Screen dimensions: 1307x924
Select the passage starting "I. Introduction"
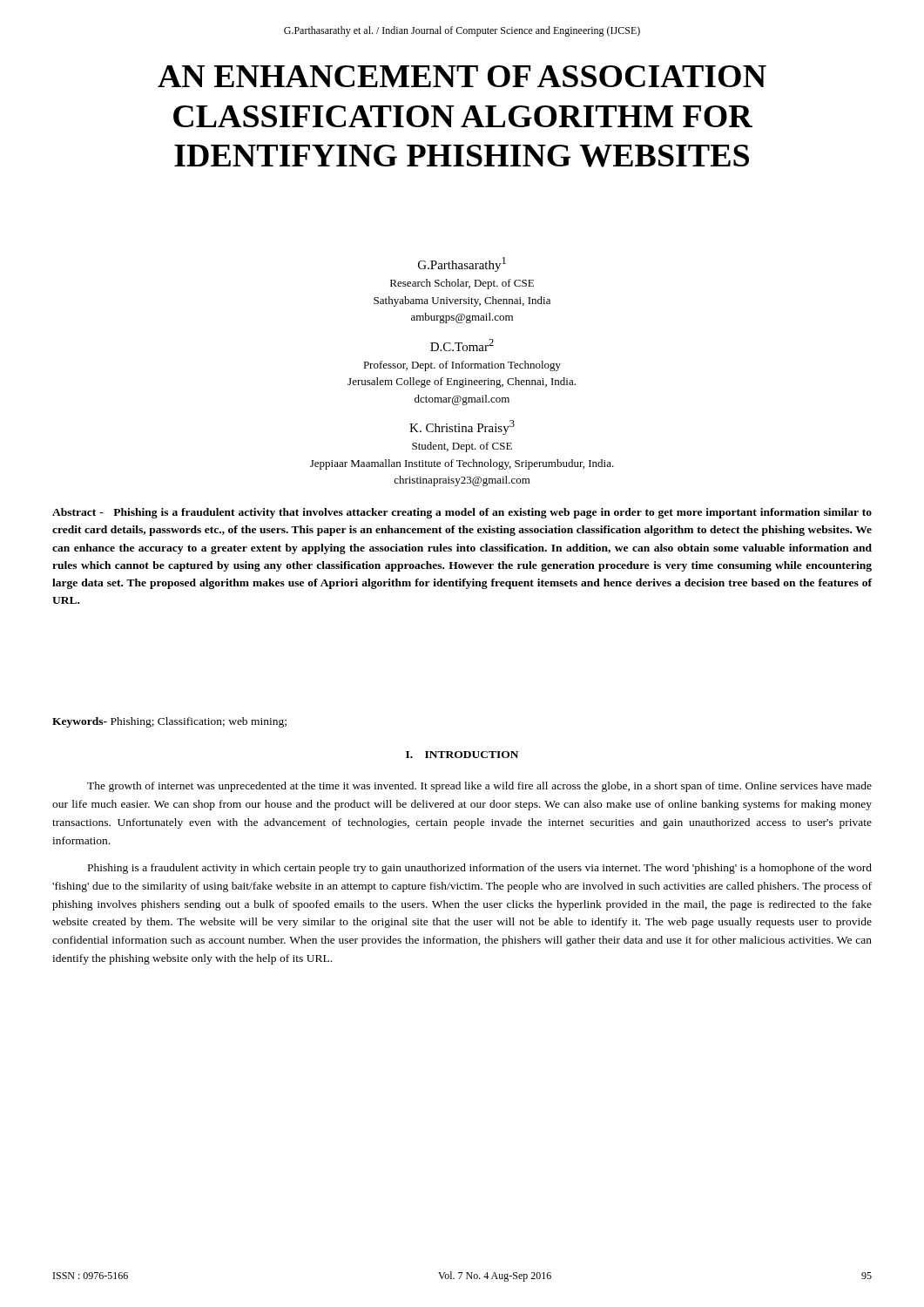tap(462, 754)
